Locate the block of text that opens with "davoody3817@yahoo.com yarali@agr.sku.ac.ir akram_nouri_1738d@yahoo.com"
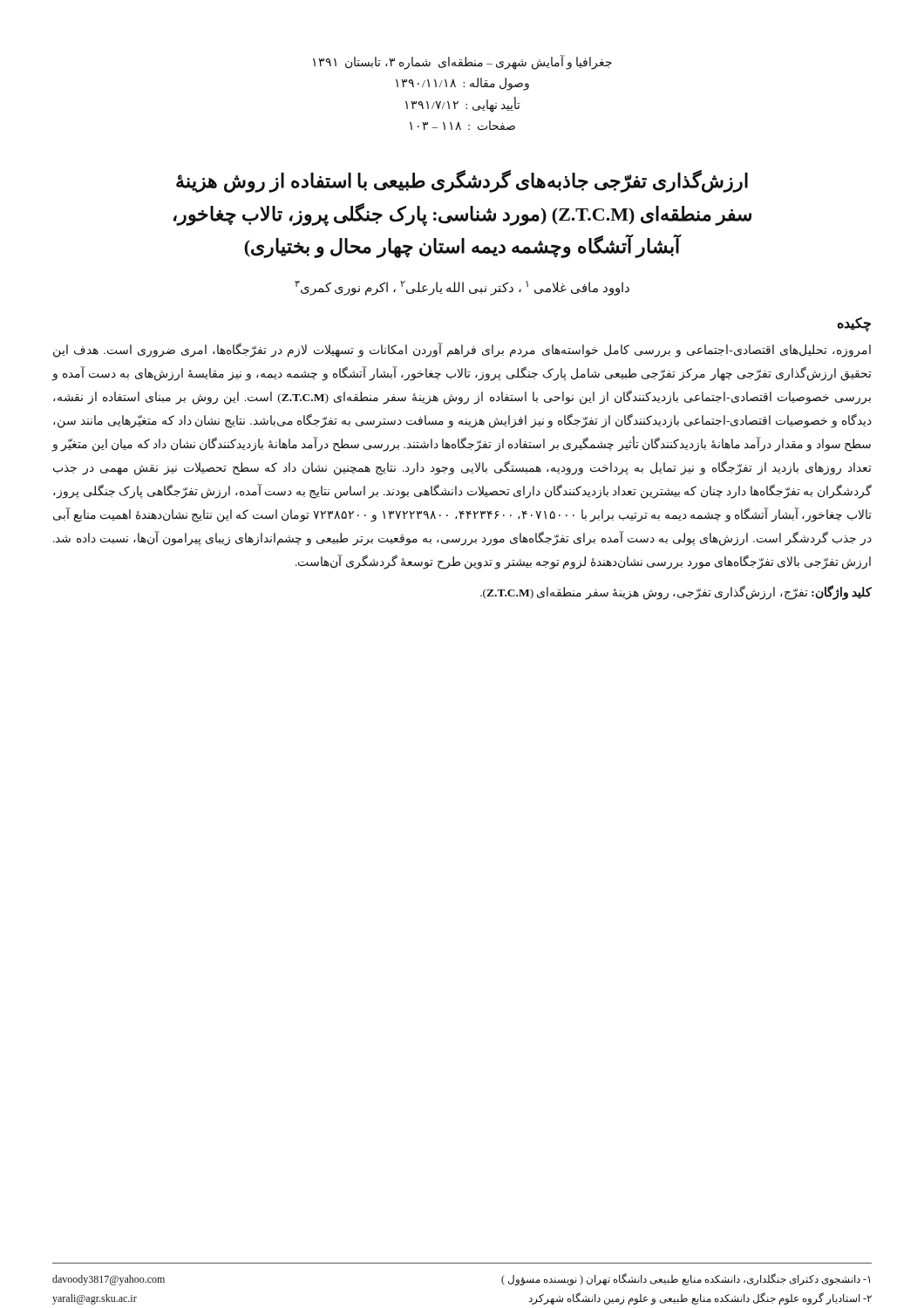This screenshot has width=924, height=1308. tap(107, 1280)
